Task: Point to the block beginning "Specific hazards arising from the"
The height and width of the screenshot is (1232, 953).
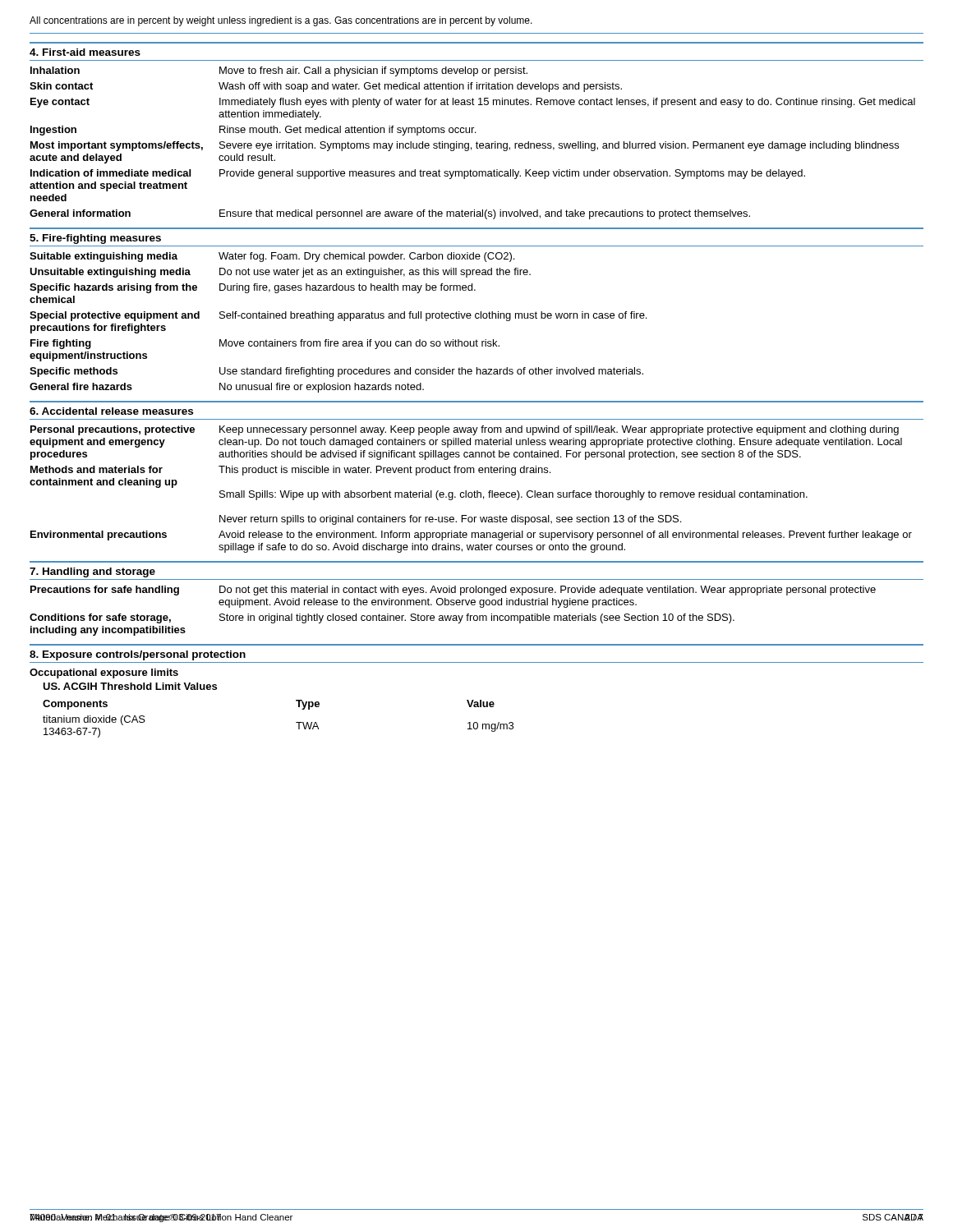Action: point(476,293)
